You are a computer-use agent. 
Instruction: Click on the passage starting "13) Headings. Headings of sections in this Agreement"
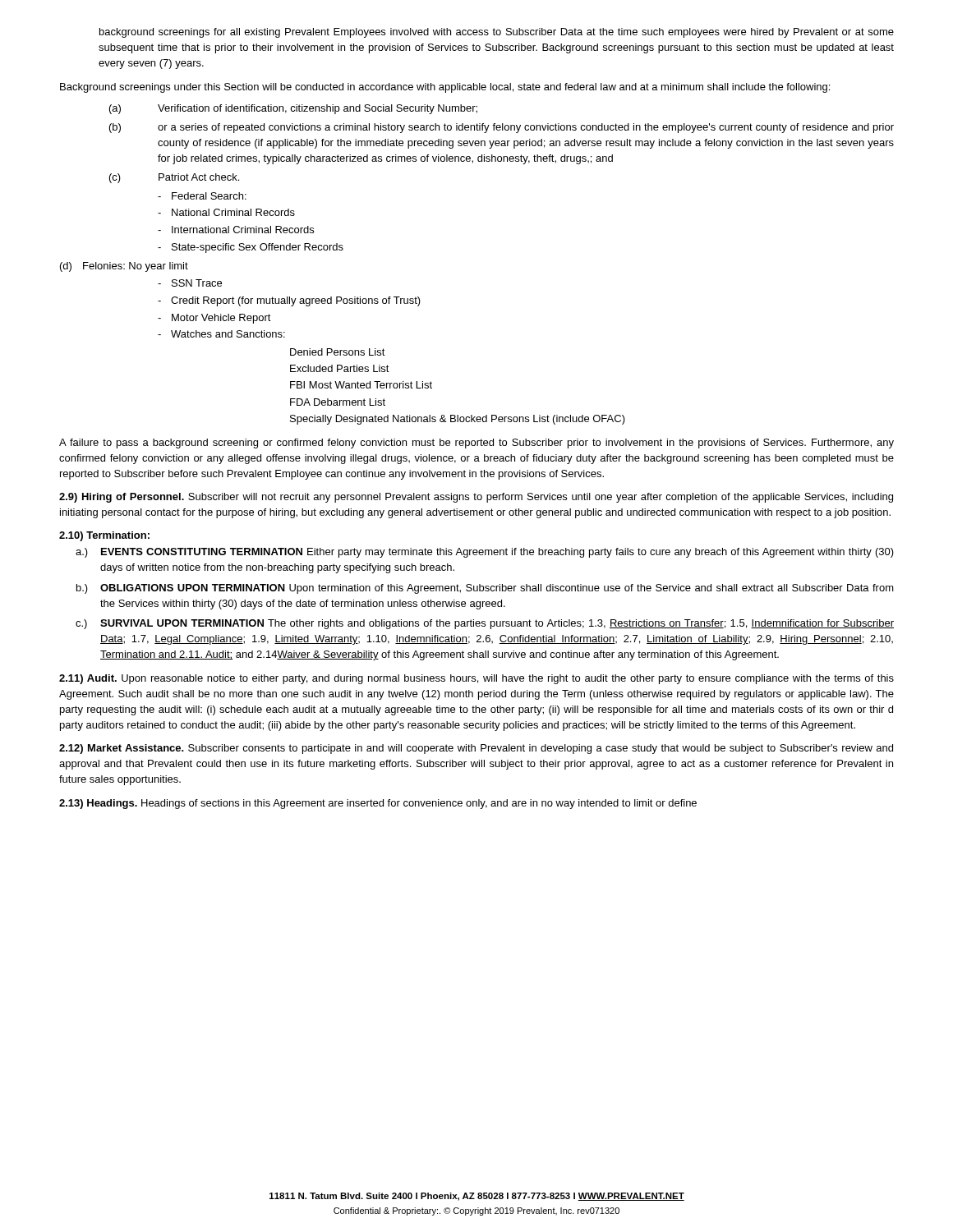476,804
